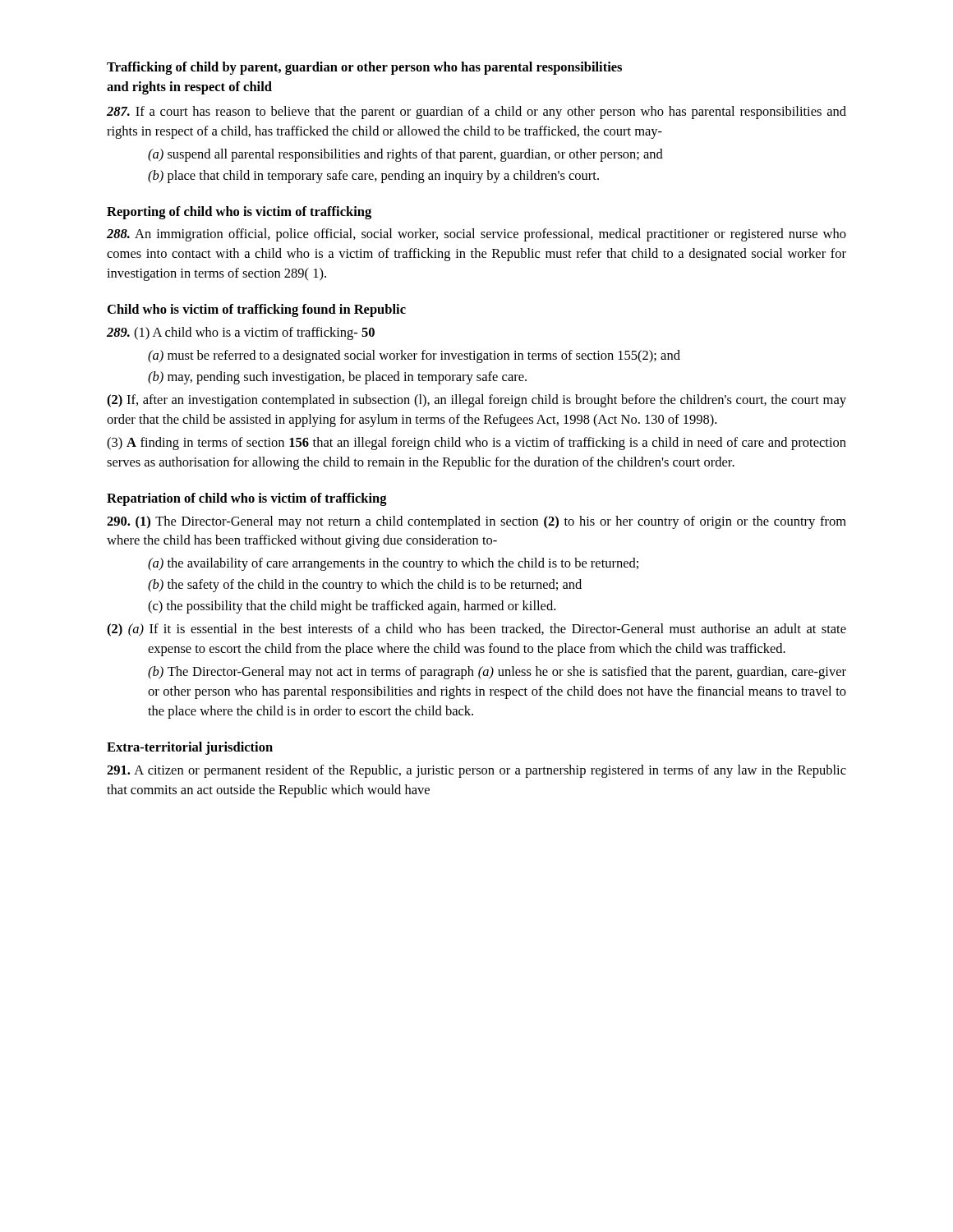Locate the block starting "(3) A finding in terms"
Image resolution: width=953 pixels, height=1232 pixels.
[x=476, y=452]
